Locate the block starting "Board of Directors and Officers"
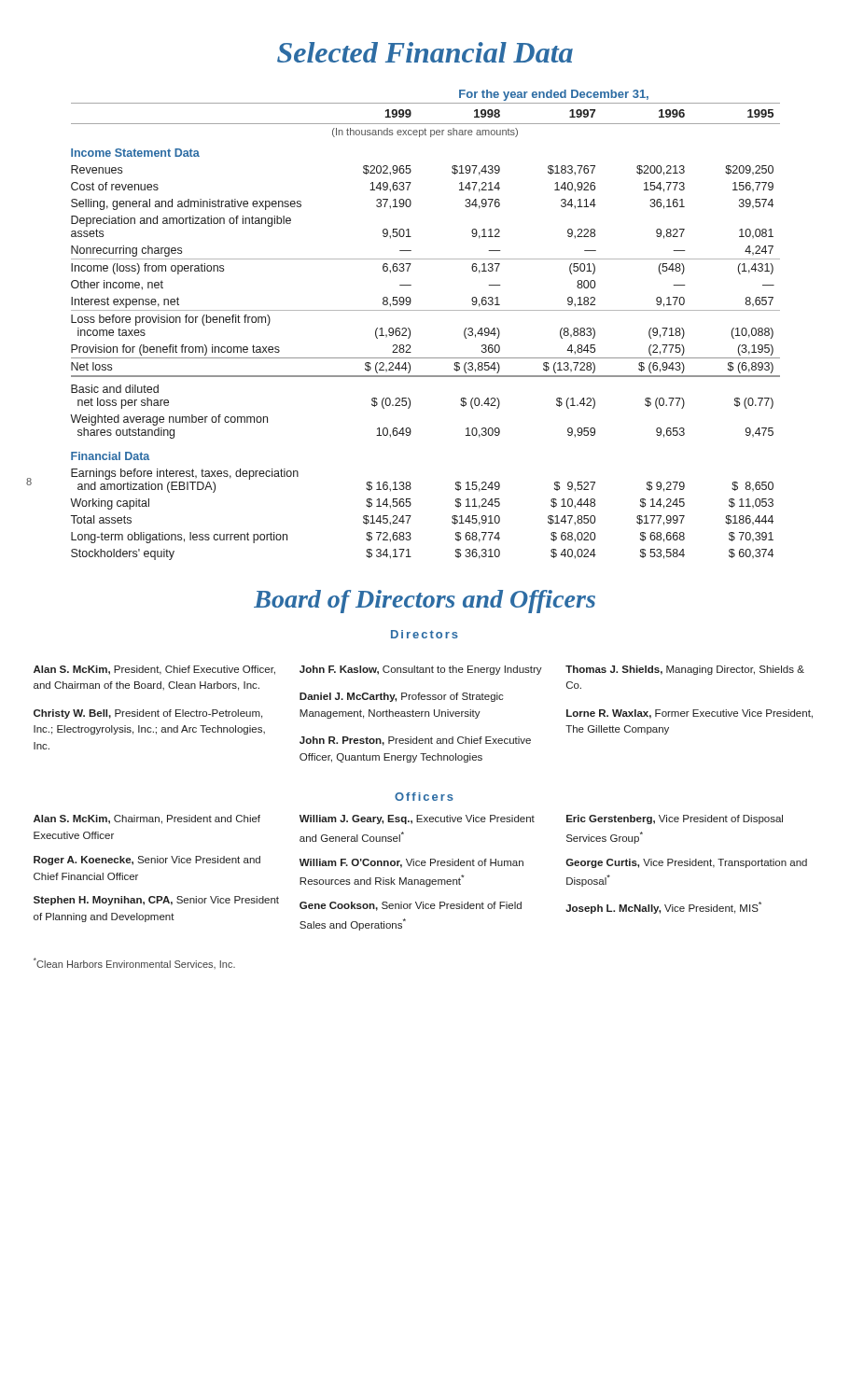This screenshot has height=1400, width=850. [x=425, y=599]
